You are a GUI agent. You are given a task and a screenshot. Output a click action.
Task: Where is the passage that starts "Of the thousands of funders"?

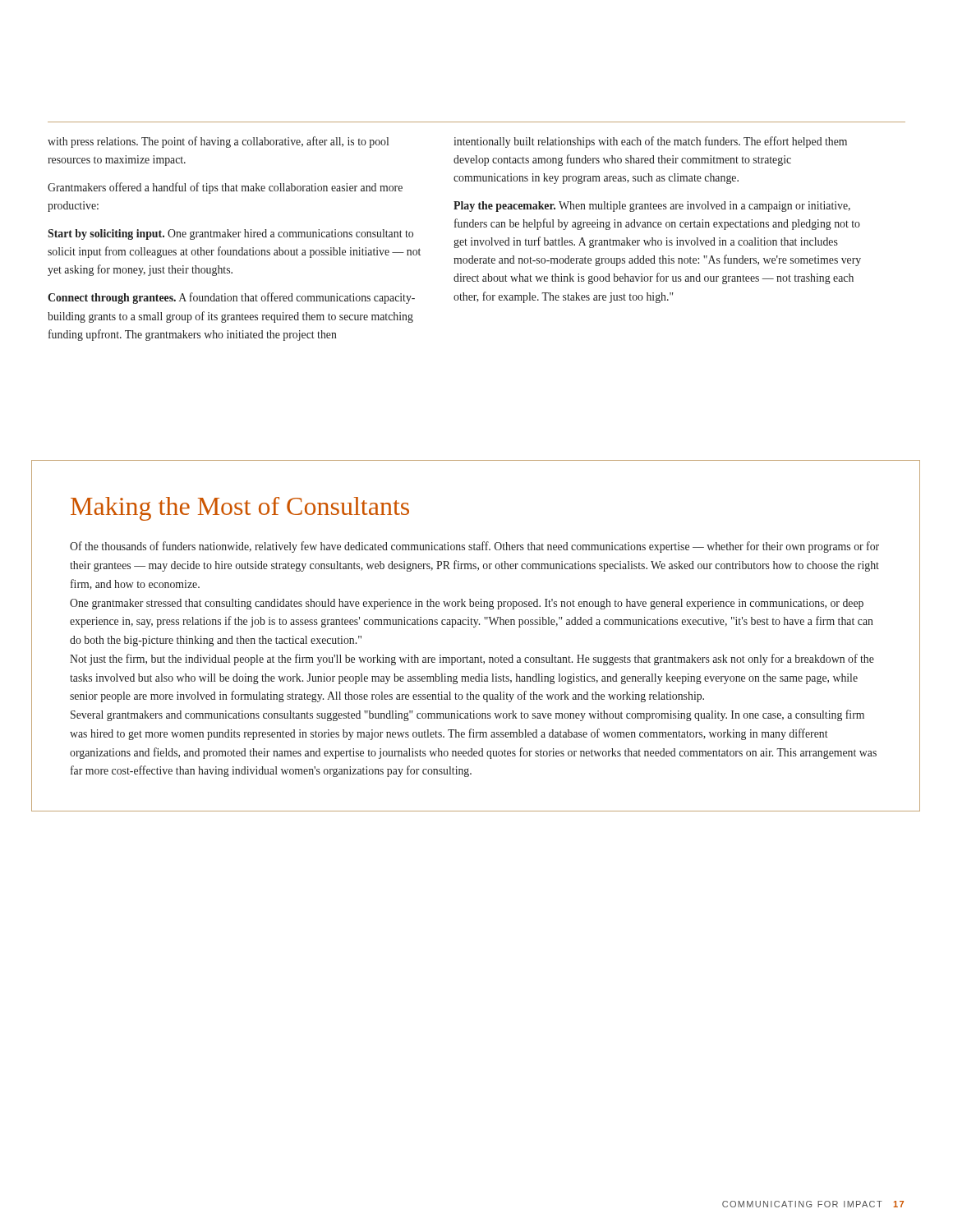point(476,566)
